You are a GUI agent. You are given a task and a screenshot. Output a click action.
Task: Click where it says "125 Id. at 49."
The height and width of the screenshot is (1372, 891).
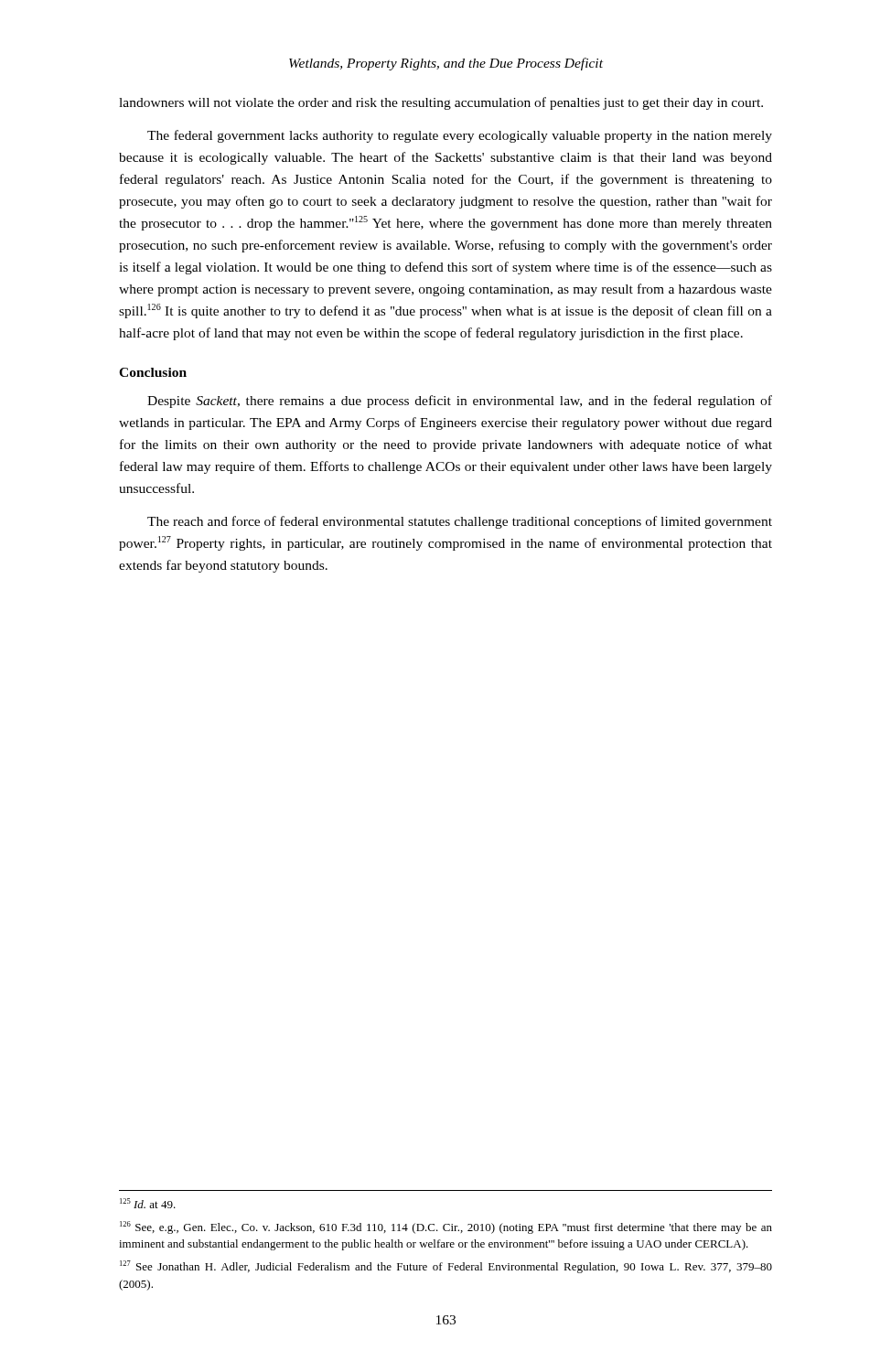pyautogui.click(x=147, y=1204)
